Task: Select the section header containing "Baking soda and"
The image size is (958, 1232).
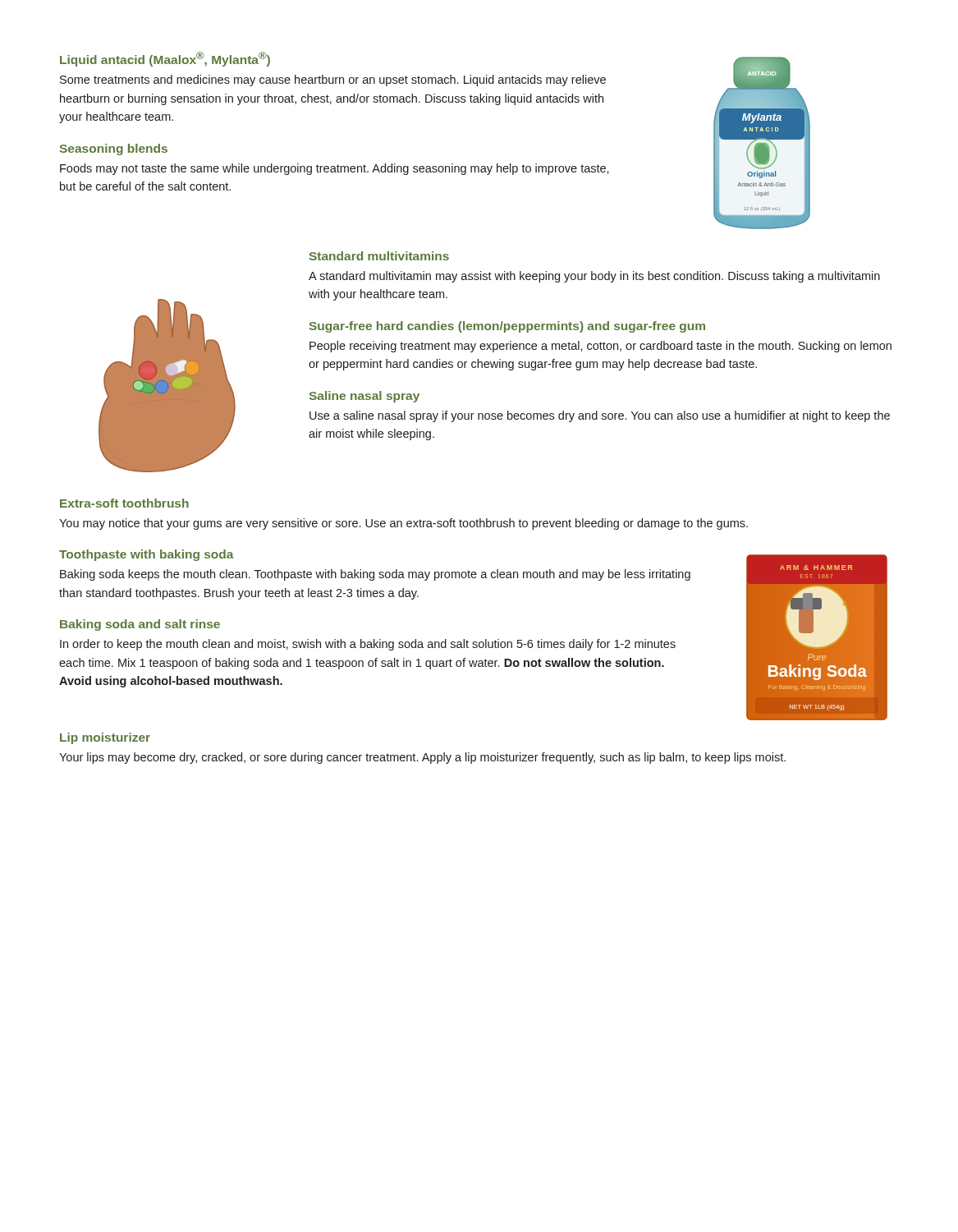Action: pyautogui.click(x=140, y=625)
